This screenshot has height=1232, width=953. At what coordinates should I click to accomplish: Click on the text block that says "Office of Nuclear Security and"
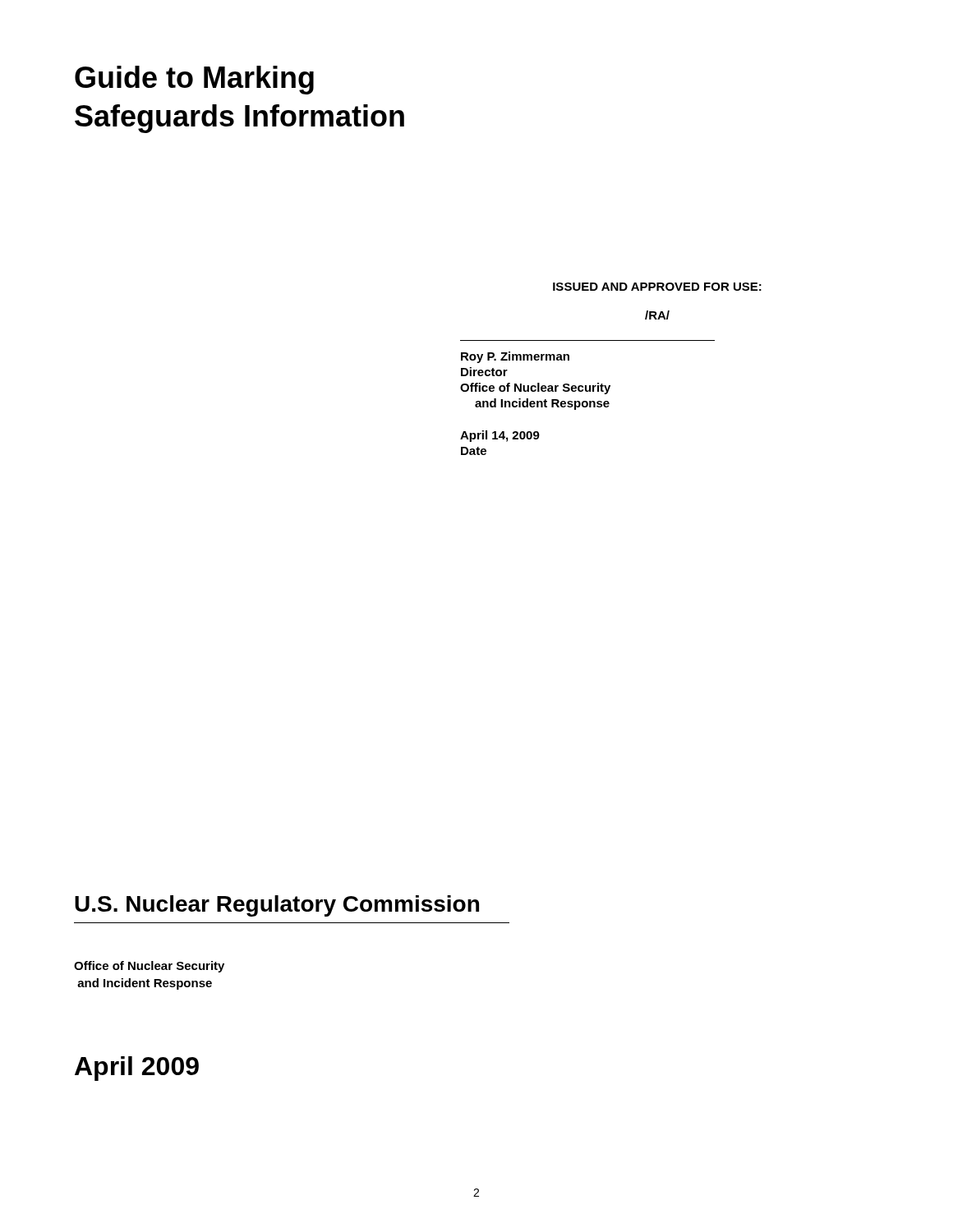pos(149,974)
